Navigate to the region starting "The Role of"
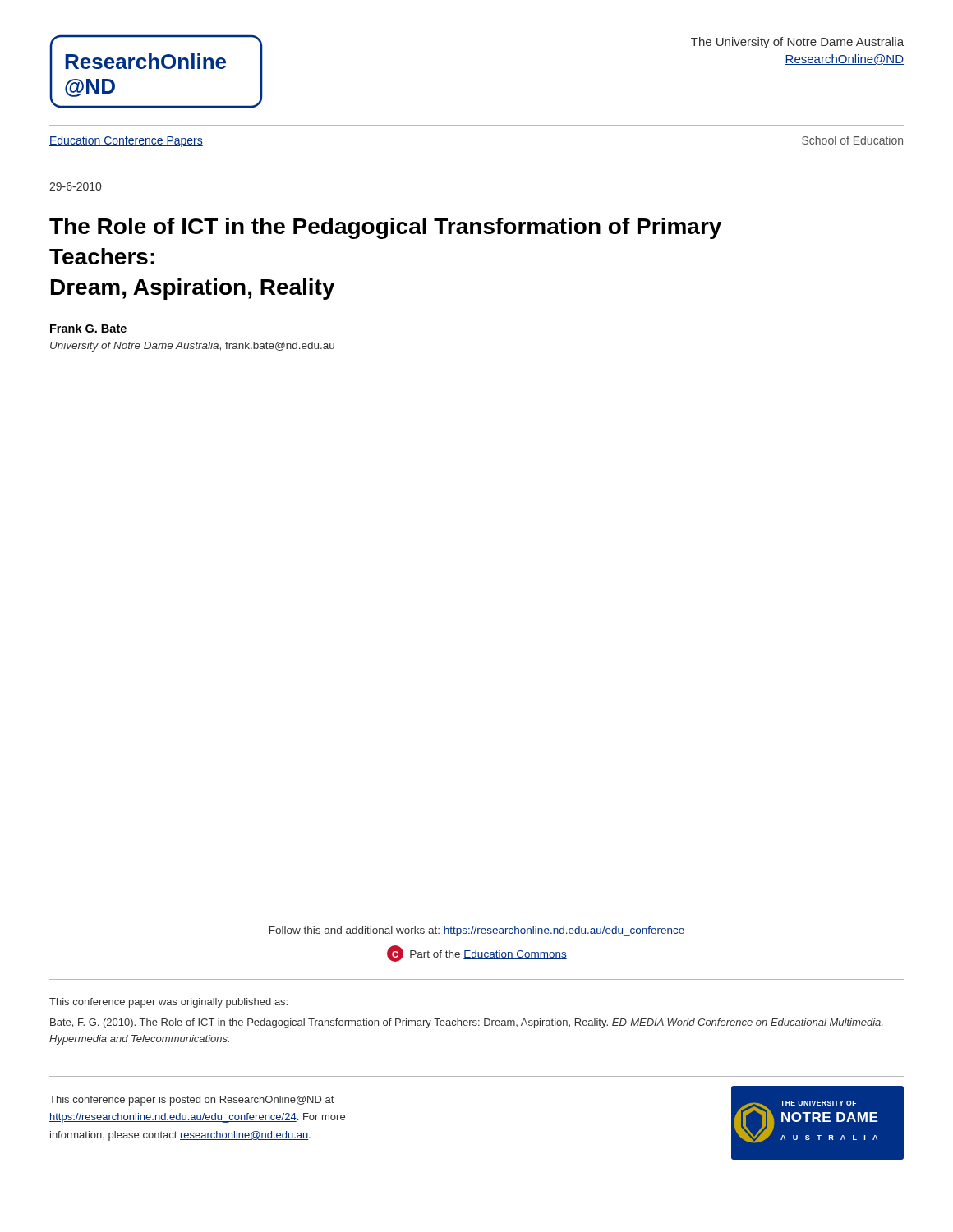The image size is (953, 1232). pyautogui.click(x=385, y=228)
